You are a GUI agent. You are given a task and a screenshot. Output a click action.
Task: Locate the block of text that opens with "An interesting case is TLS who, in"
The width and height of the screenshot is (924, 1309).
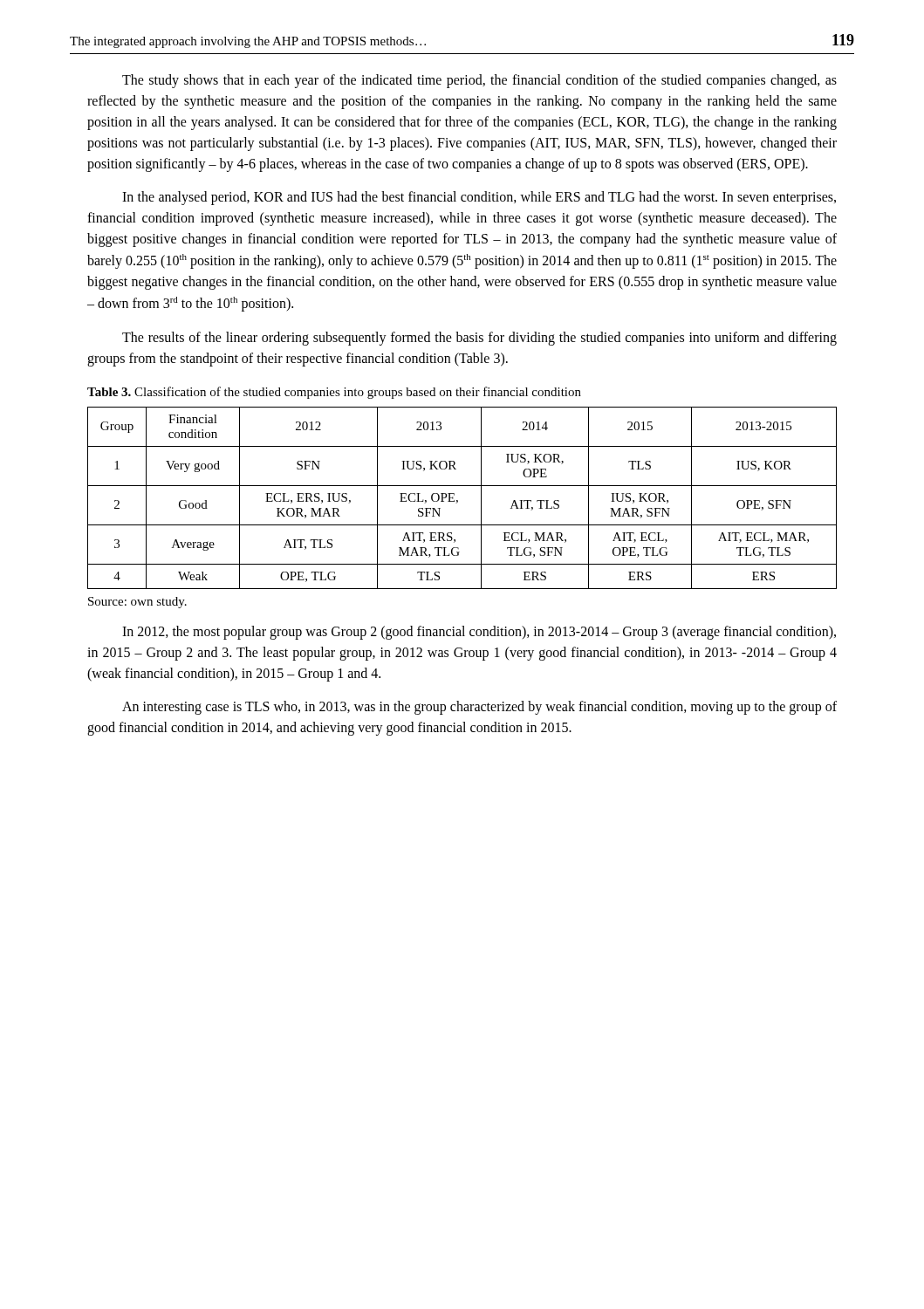pos(462,717)
